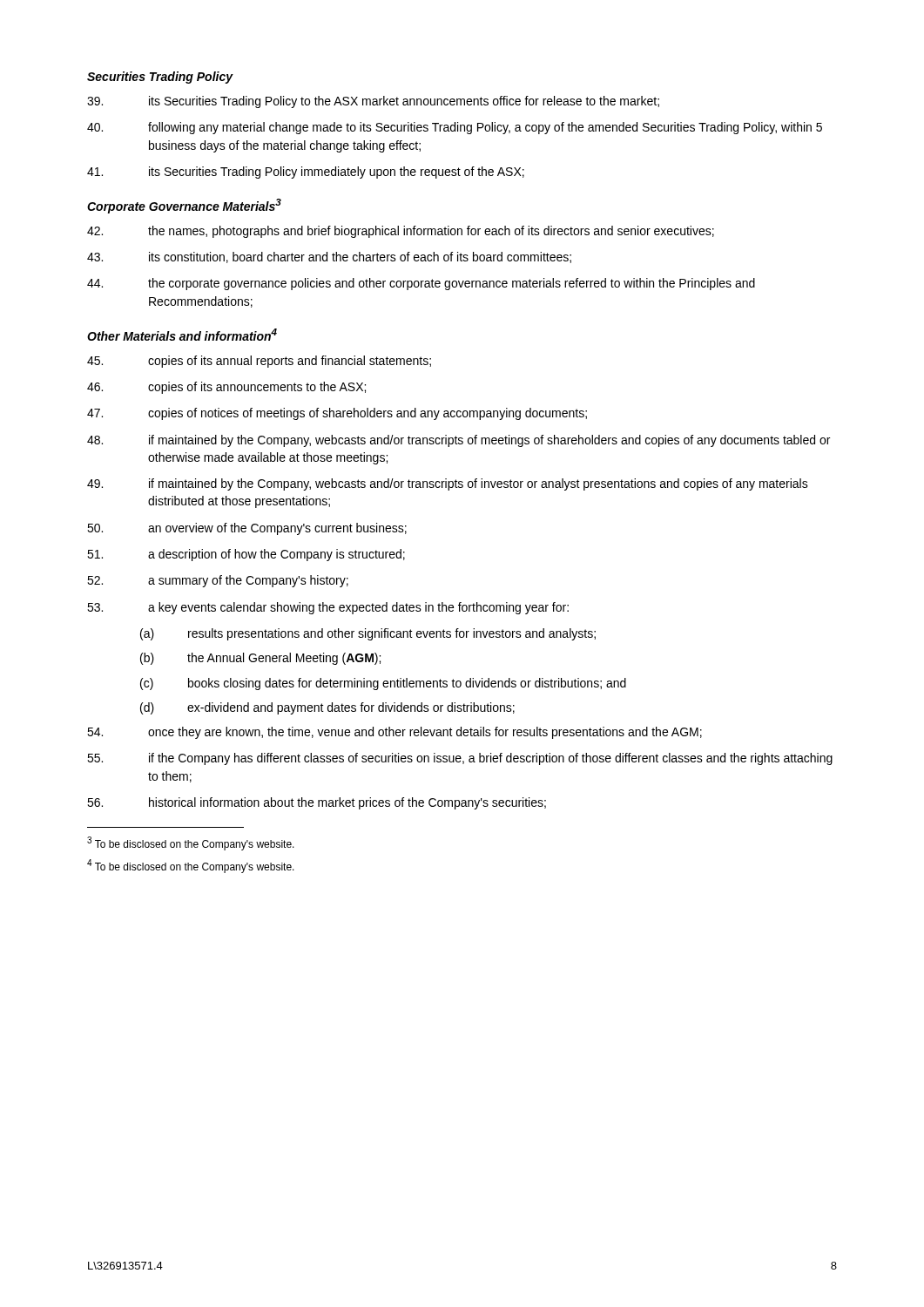Find the passage starting "51. a description of how"

[x=246, y=555]
